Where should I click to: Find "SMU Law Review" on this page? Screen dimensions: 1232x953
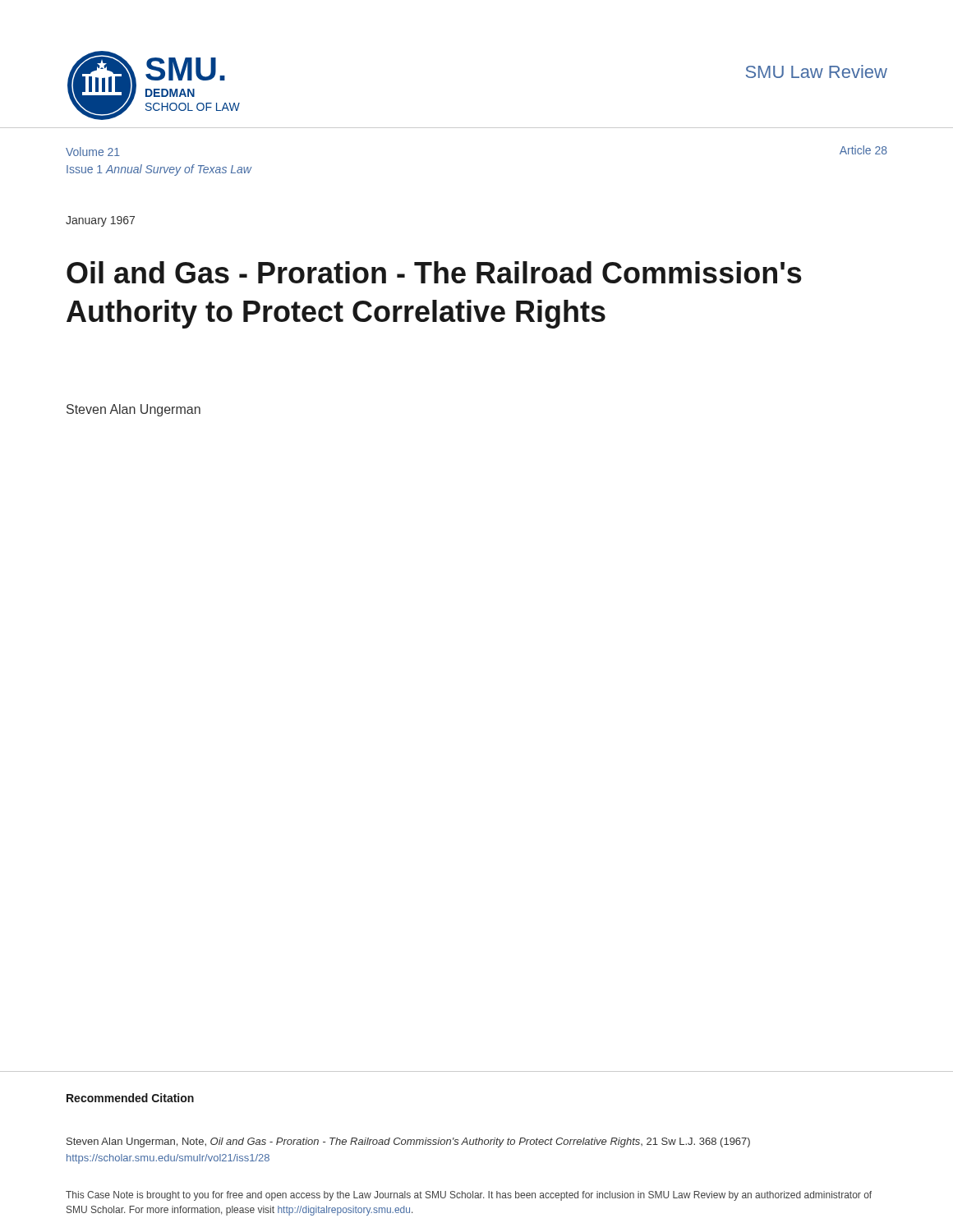tap(816, 72)
